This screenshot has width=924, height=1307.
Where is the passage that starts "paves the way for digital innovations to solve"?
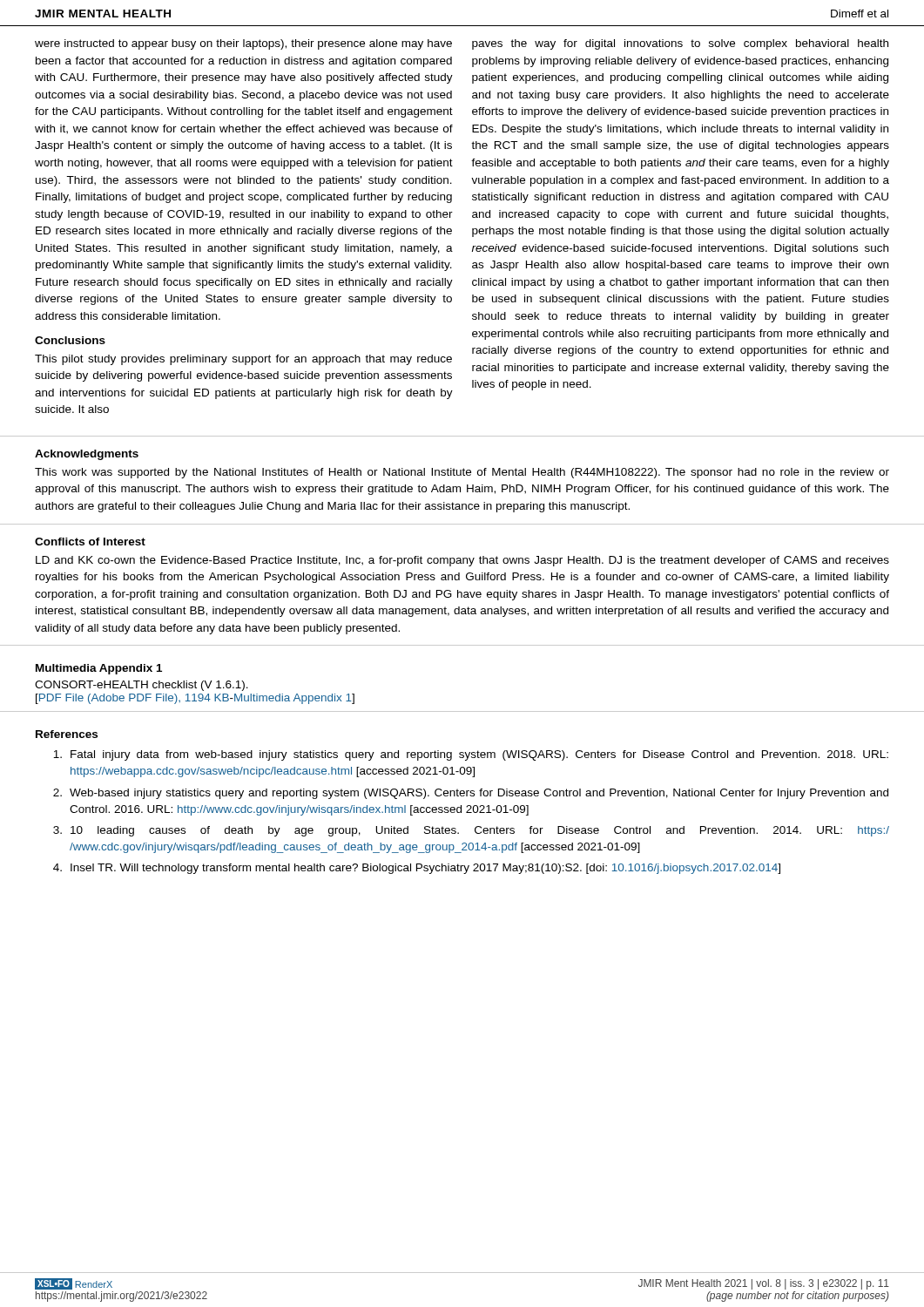(680, 214)
